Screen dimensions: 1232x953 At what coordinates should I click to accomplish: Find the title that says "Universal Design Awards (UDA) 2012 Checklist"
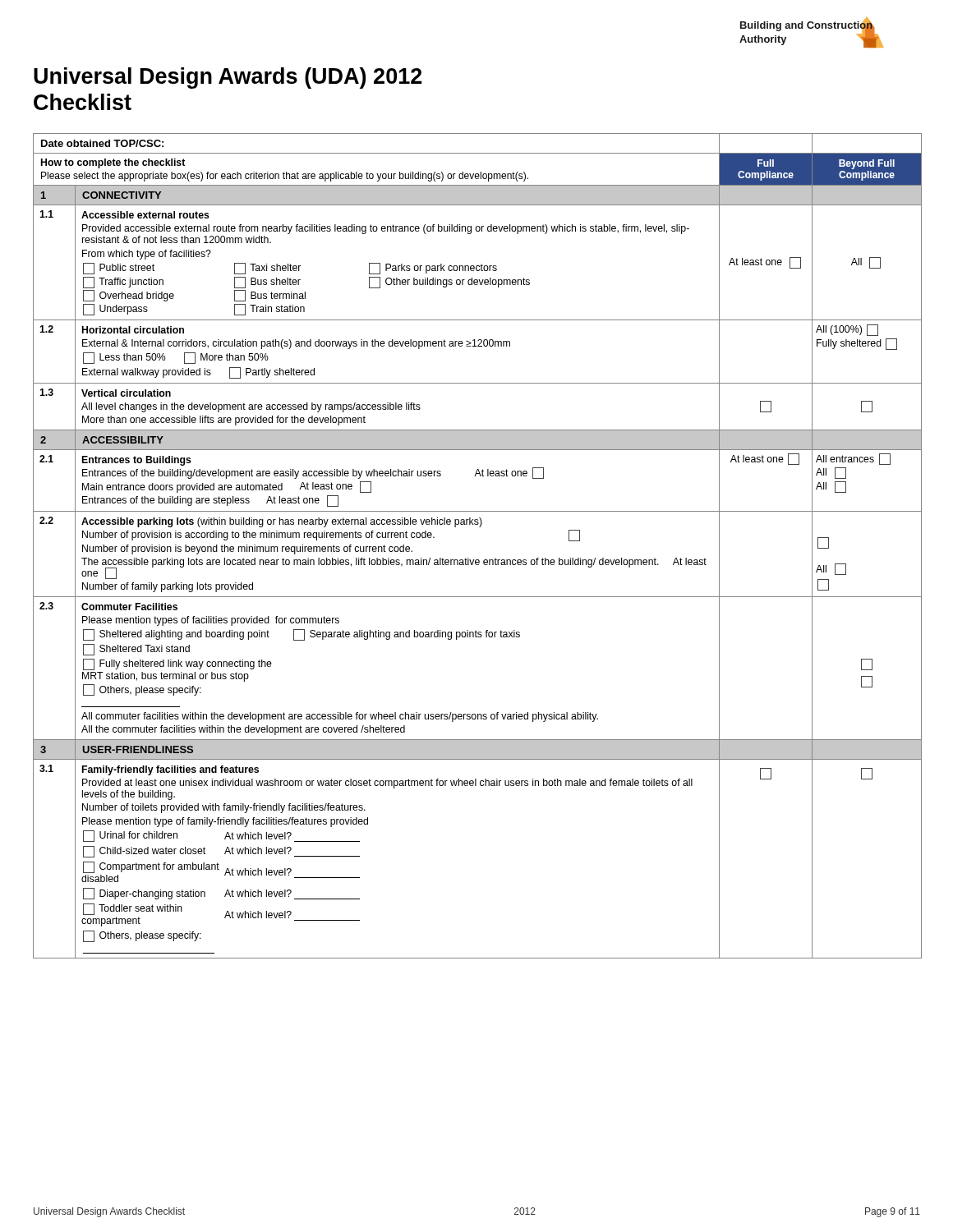(228, 90)
